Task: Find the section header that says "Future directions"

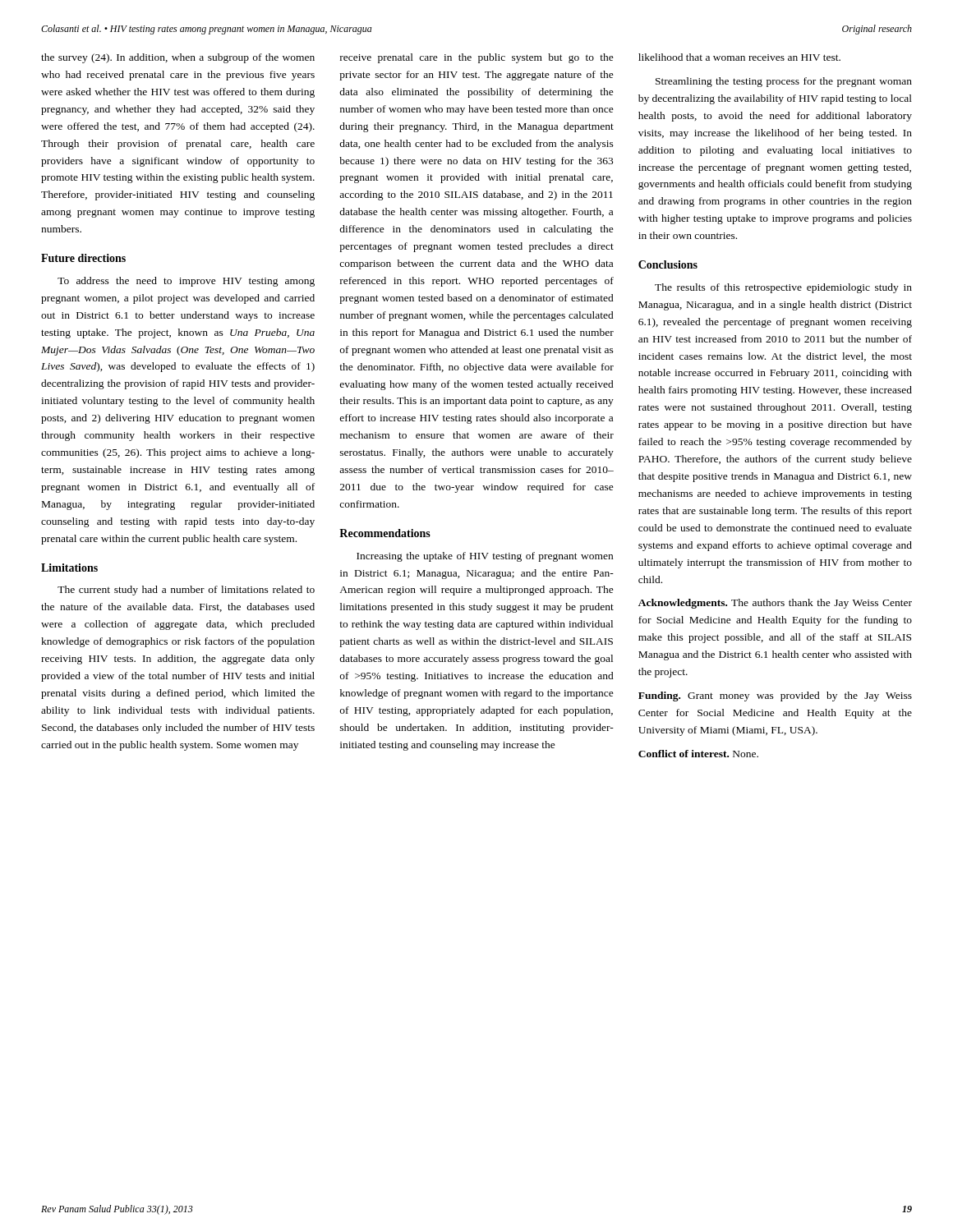Action: click(x=83, y=258)
